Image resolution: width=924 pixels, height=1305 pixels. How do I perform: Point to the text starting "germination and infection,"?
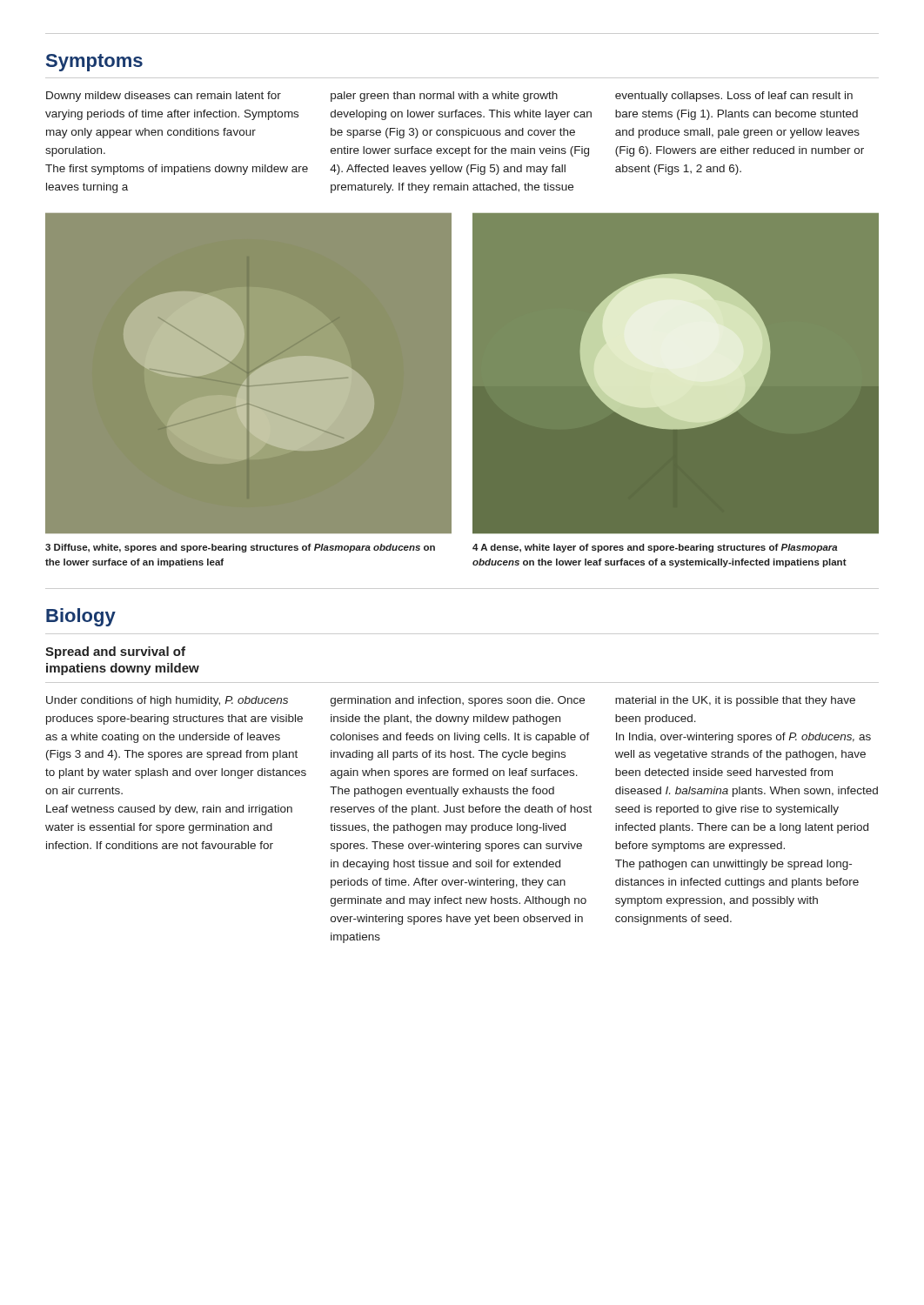(x=462, y=819)
